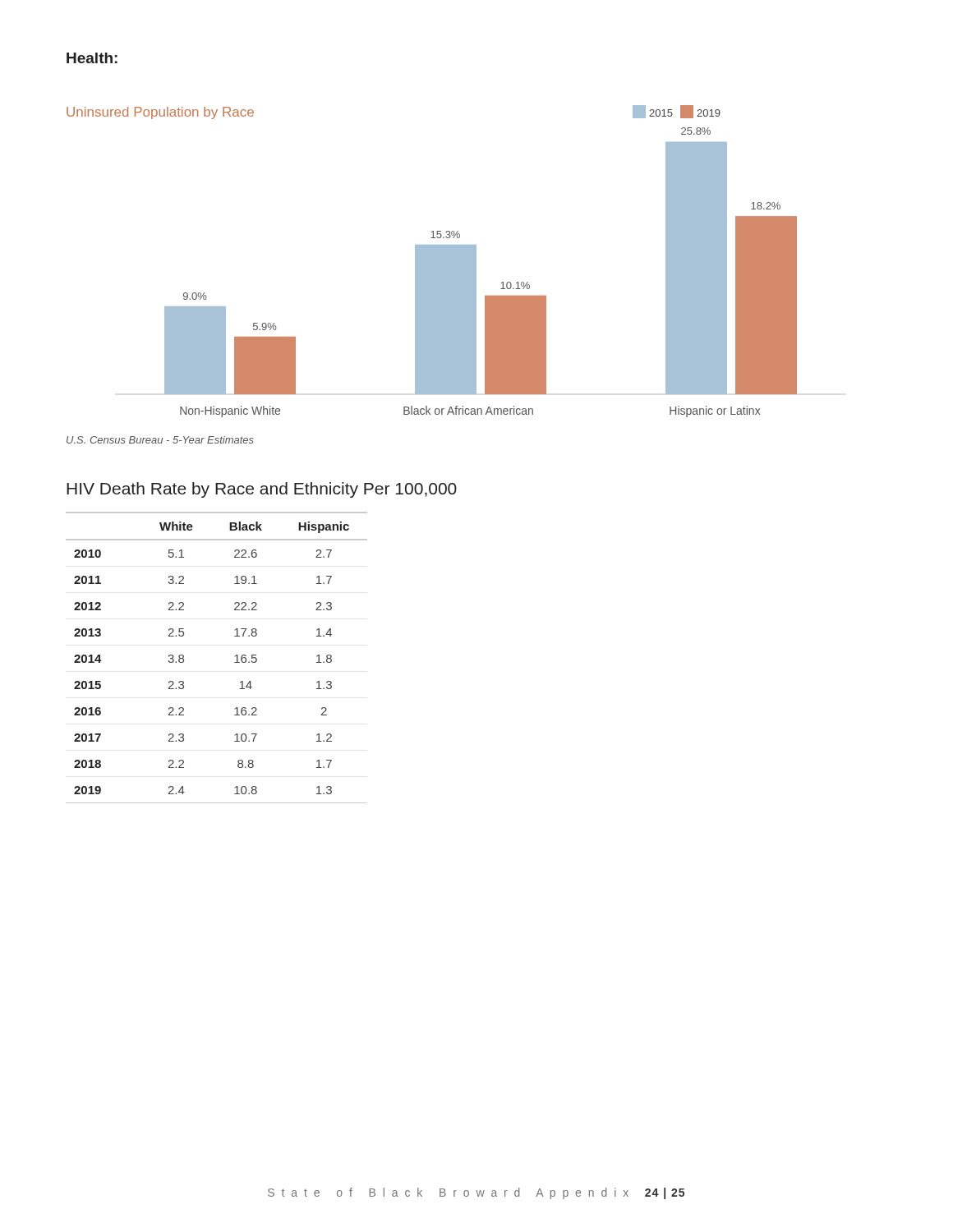953x1232 pixels.
Task: Select the caption containing "U.S. Census Bureau - 5-Year"
Action: click(x=160, y=440)
